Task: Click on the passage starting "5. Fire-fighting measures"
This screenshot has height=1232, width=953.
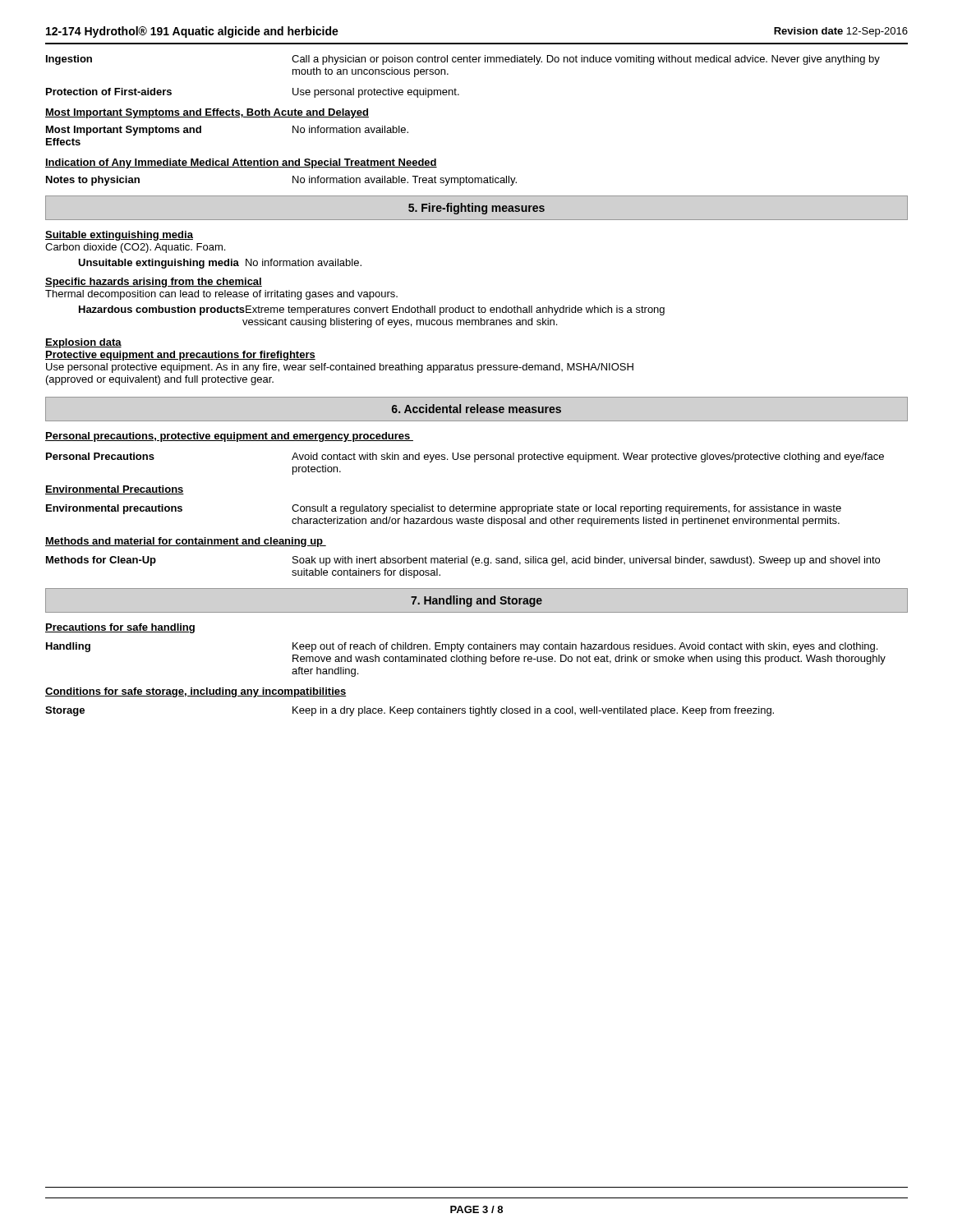Action: (476, 208)
